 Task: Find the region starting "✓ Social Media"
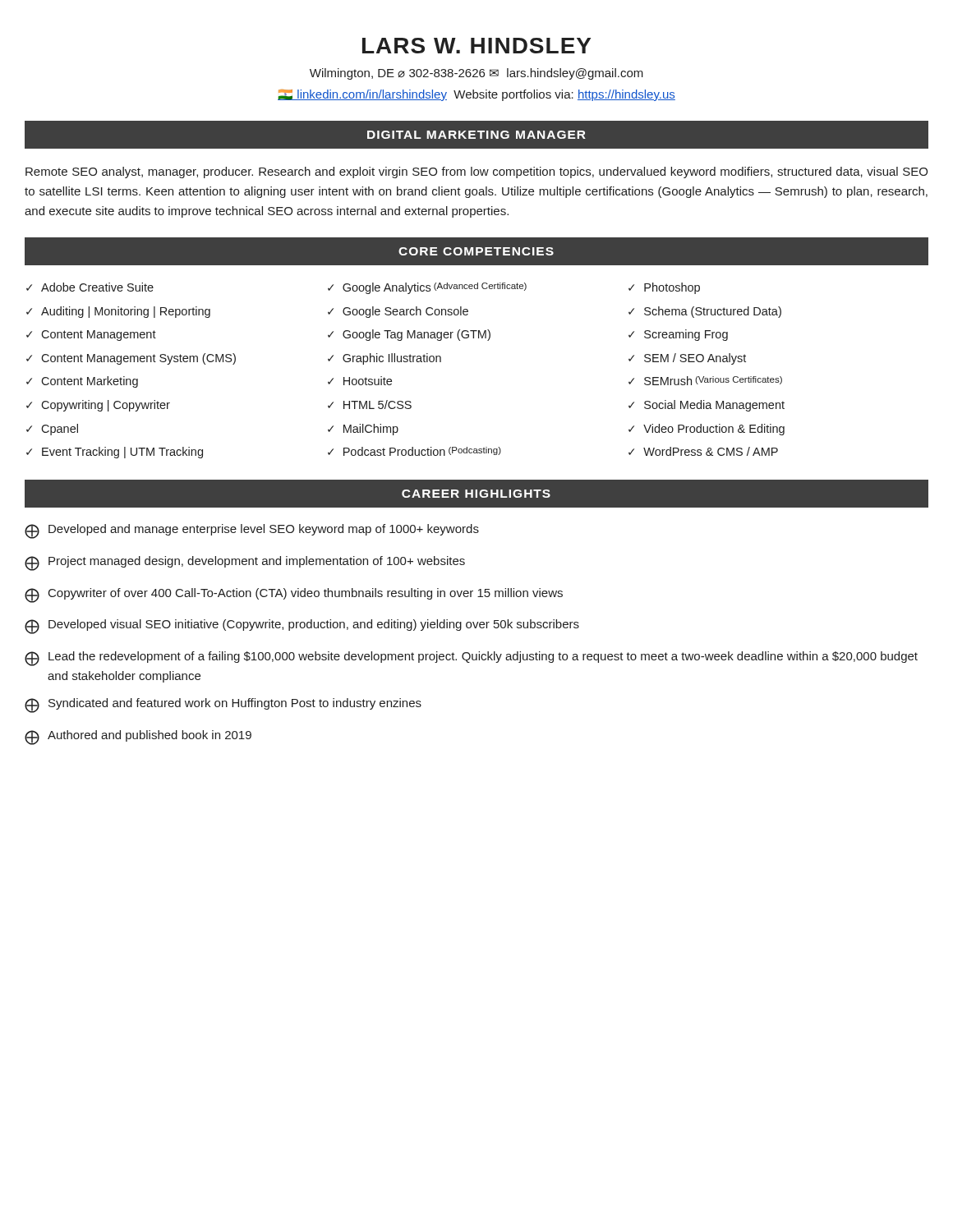click(x=706, y=406)
